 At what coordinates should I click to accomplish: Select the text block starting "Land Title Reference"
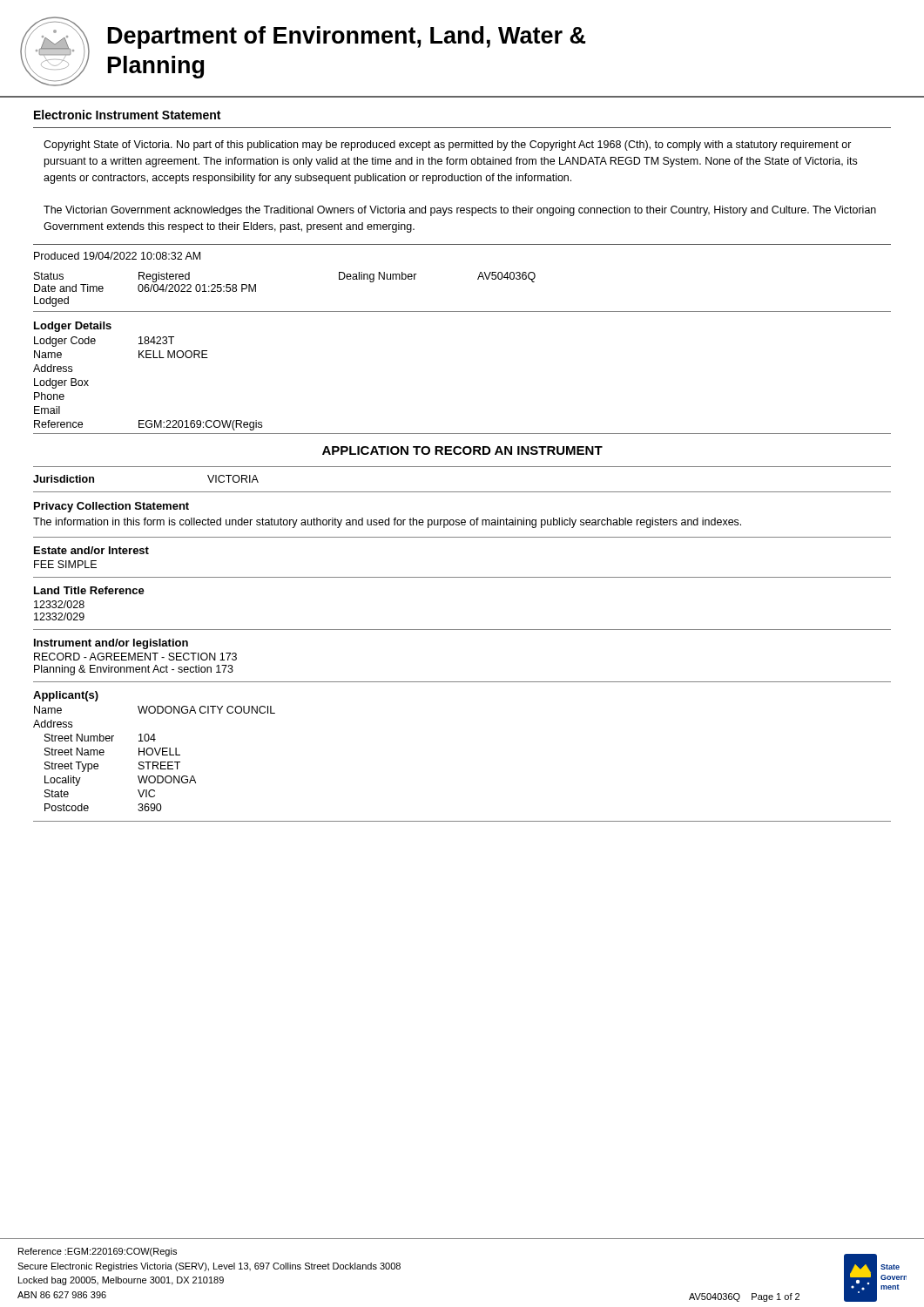pos(89,590)
